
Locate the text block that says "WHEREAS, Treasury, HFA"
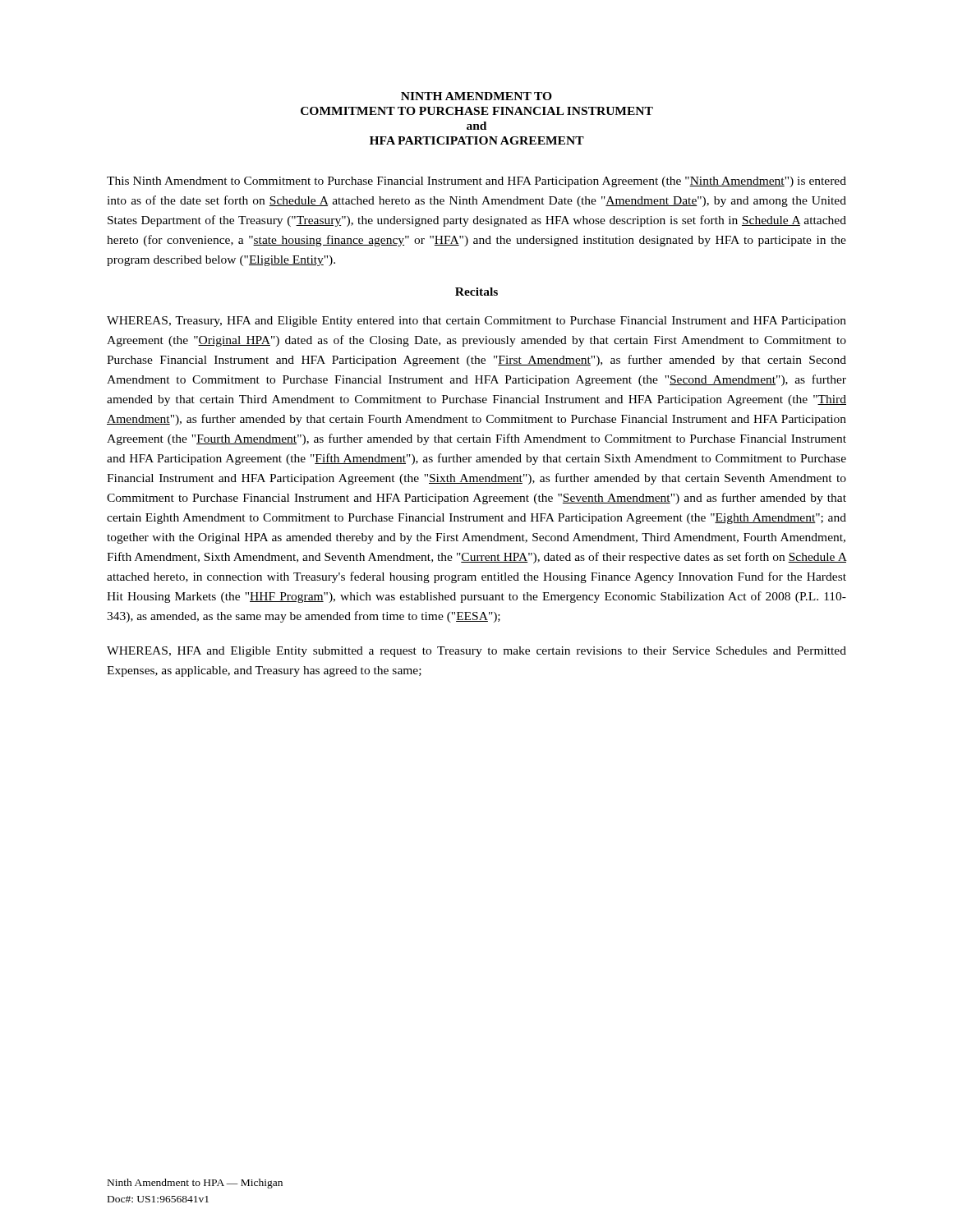pos(476,468)
